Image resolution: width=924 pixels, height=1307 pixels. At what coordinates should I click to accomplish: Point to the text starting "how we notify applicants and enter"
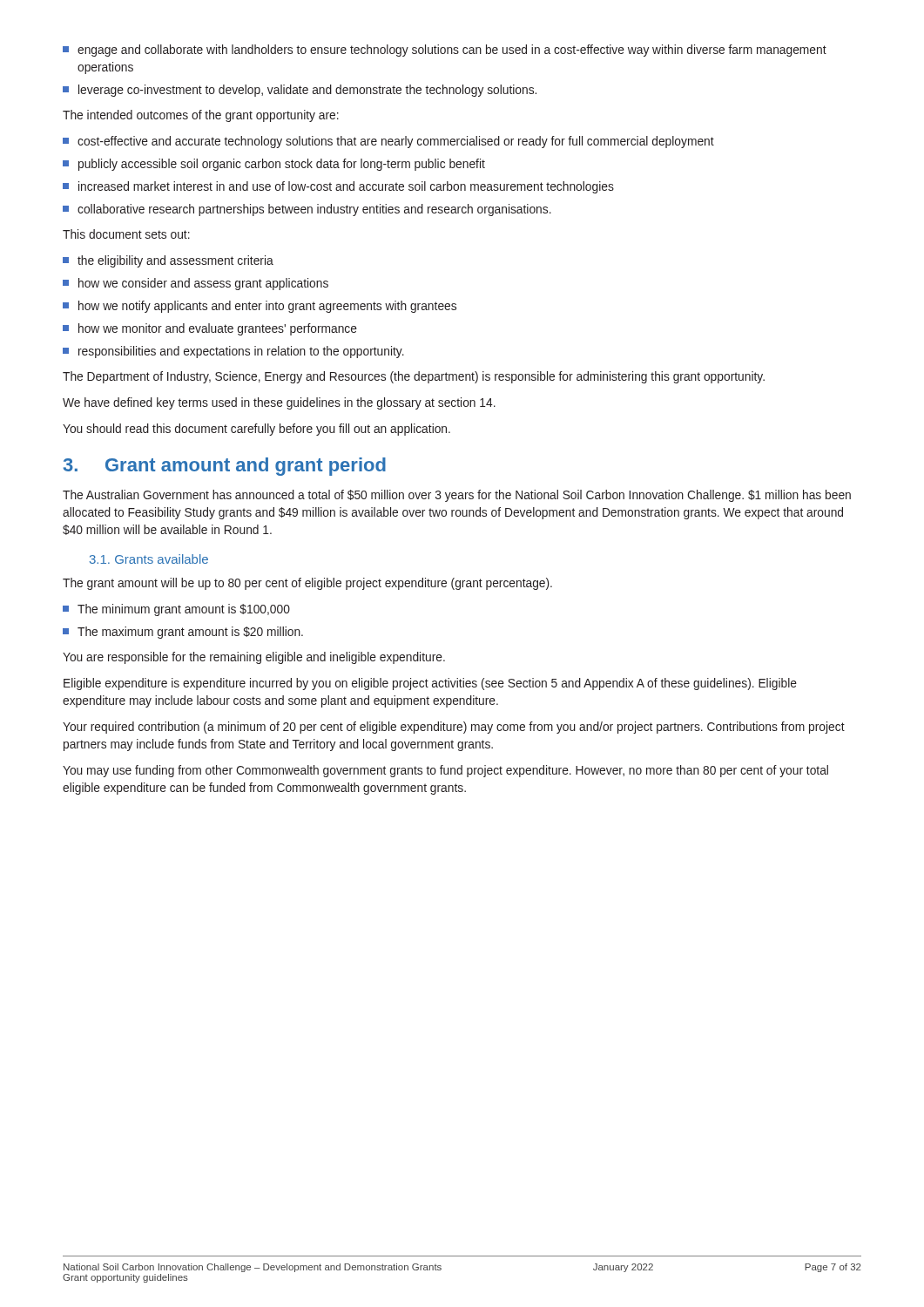tap(462, 307)
